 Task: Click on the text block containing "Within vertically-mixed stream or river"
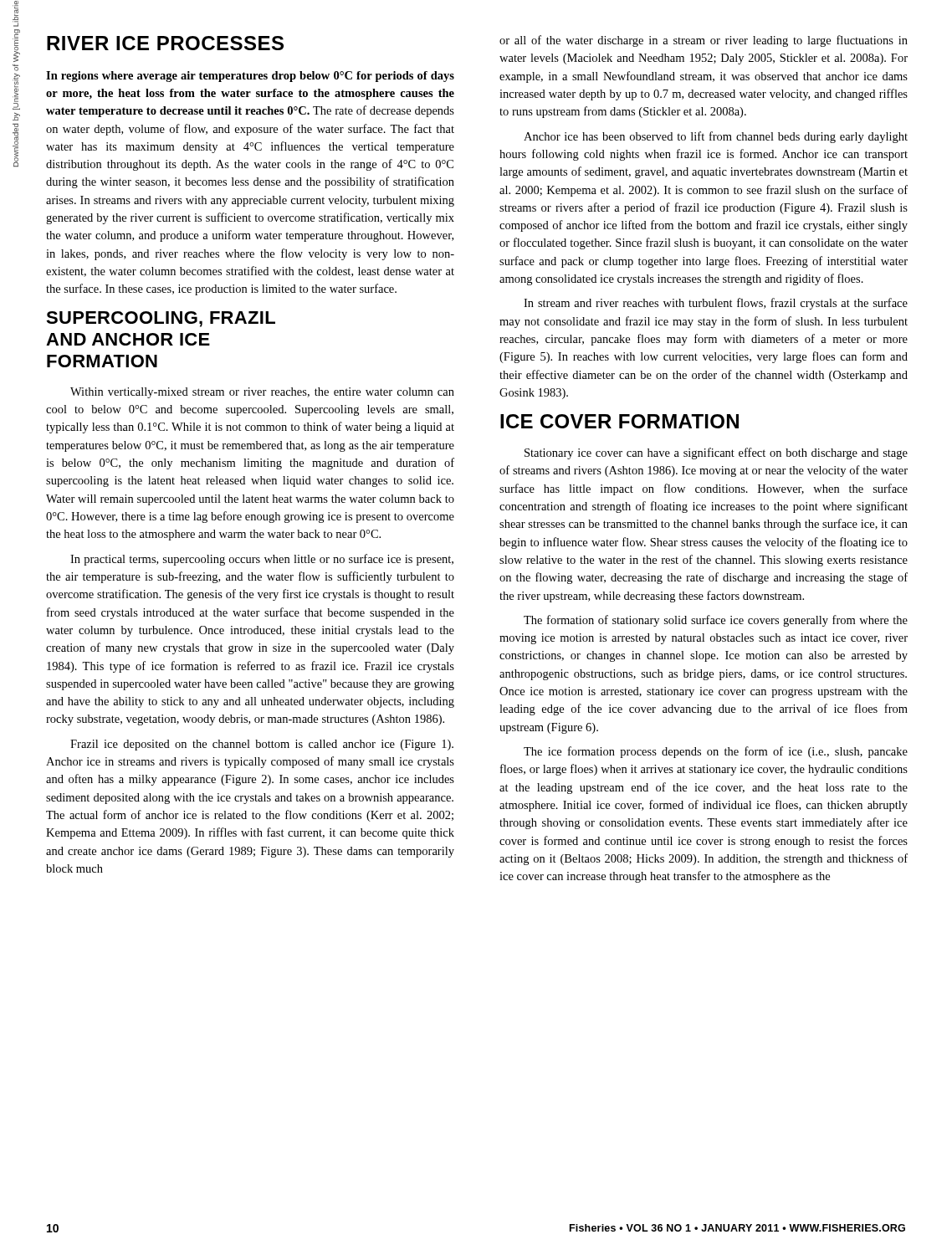[x=250, y=630]
